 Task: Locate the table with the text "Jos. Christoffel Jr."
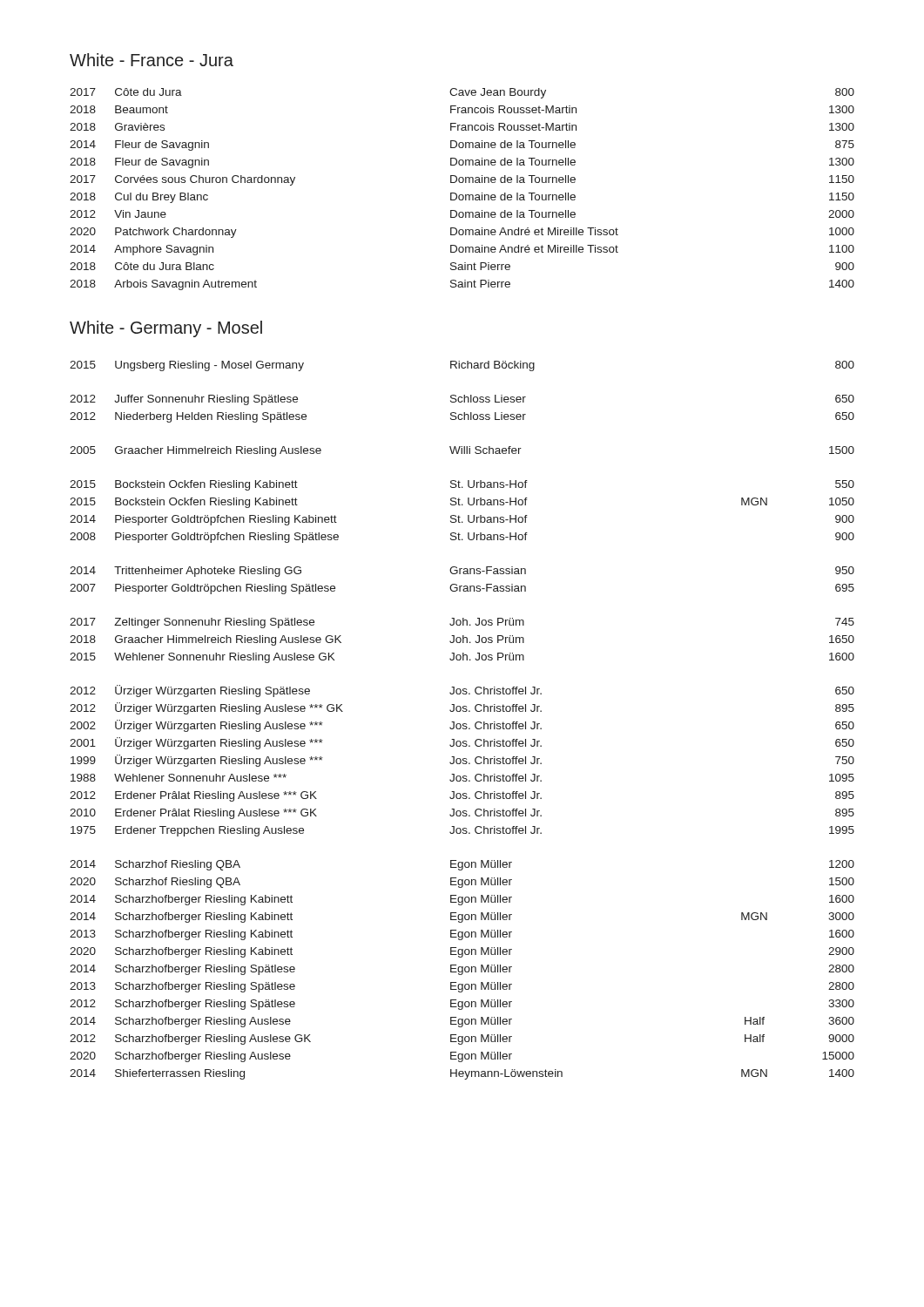click(462, 718)
